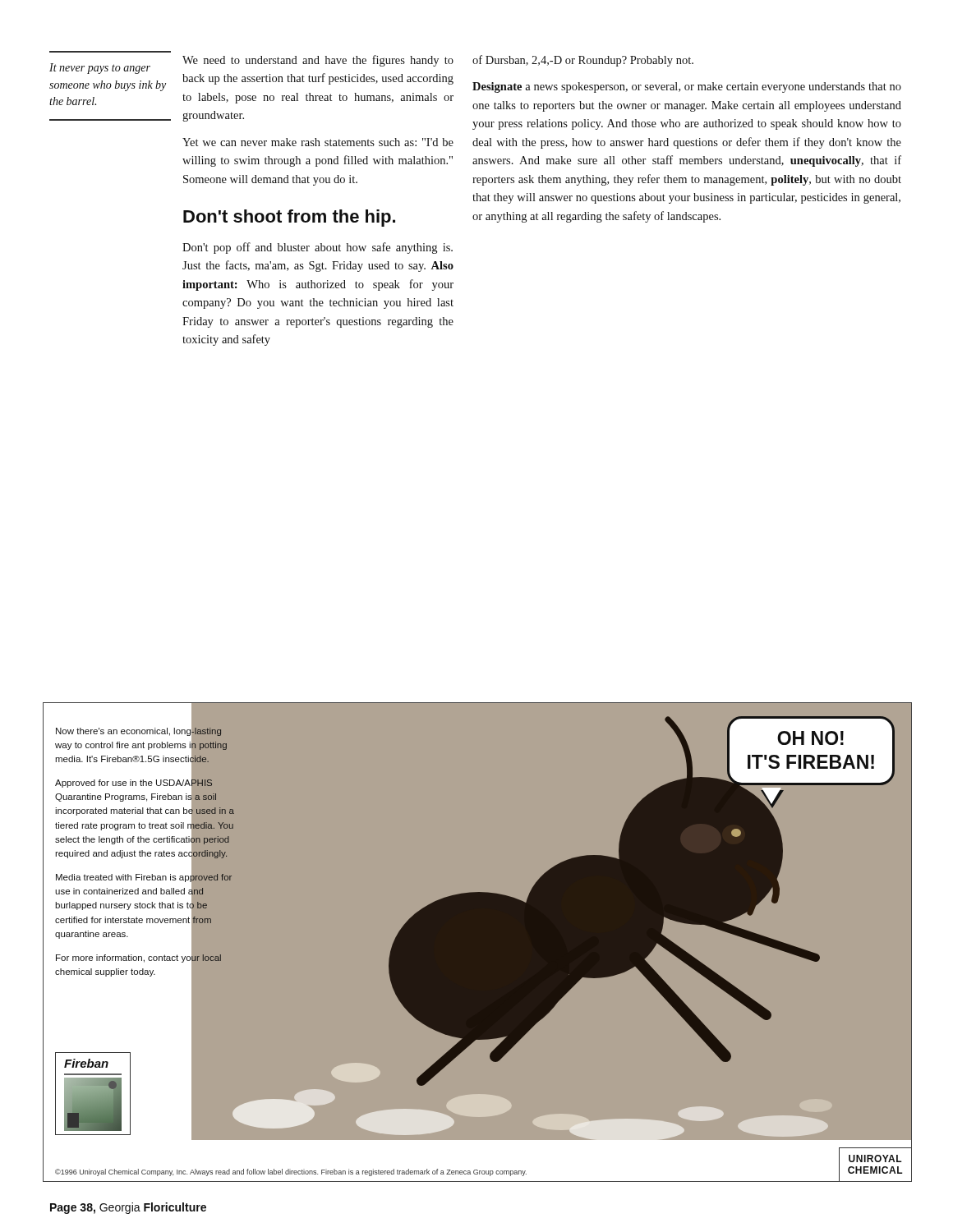This screenshot has height=1232, width=953.
Task: Navigate to the block starting "We need to understand and"
Action: point(318,88)
